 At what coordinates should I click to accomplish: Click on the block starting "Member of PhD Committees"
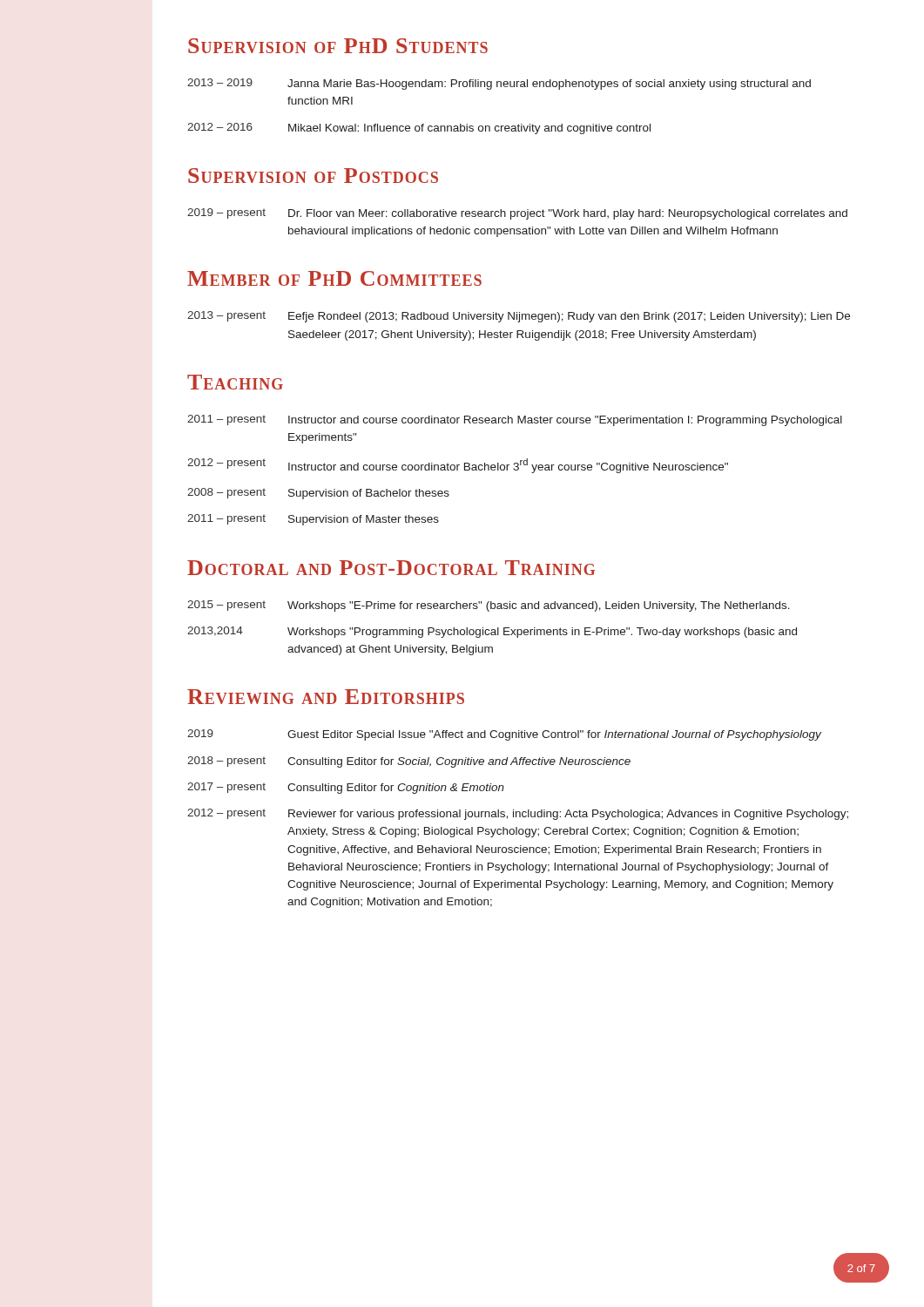(335, 279)
